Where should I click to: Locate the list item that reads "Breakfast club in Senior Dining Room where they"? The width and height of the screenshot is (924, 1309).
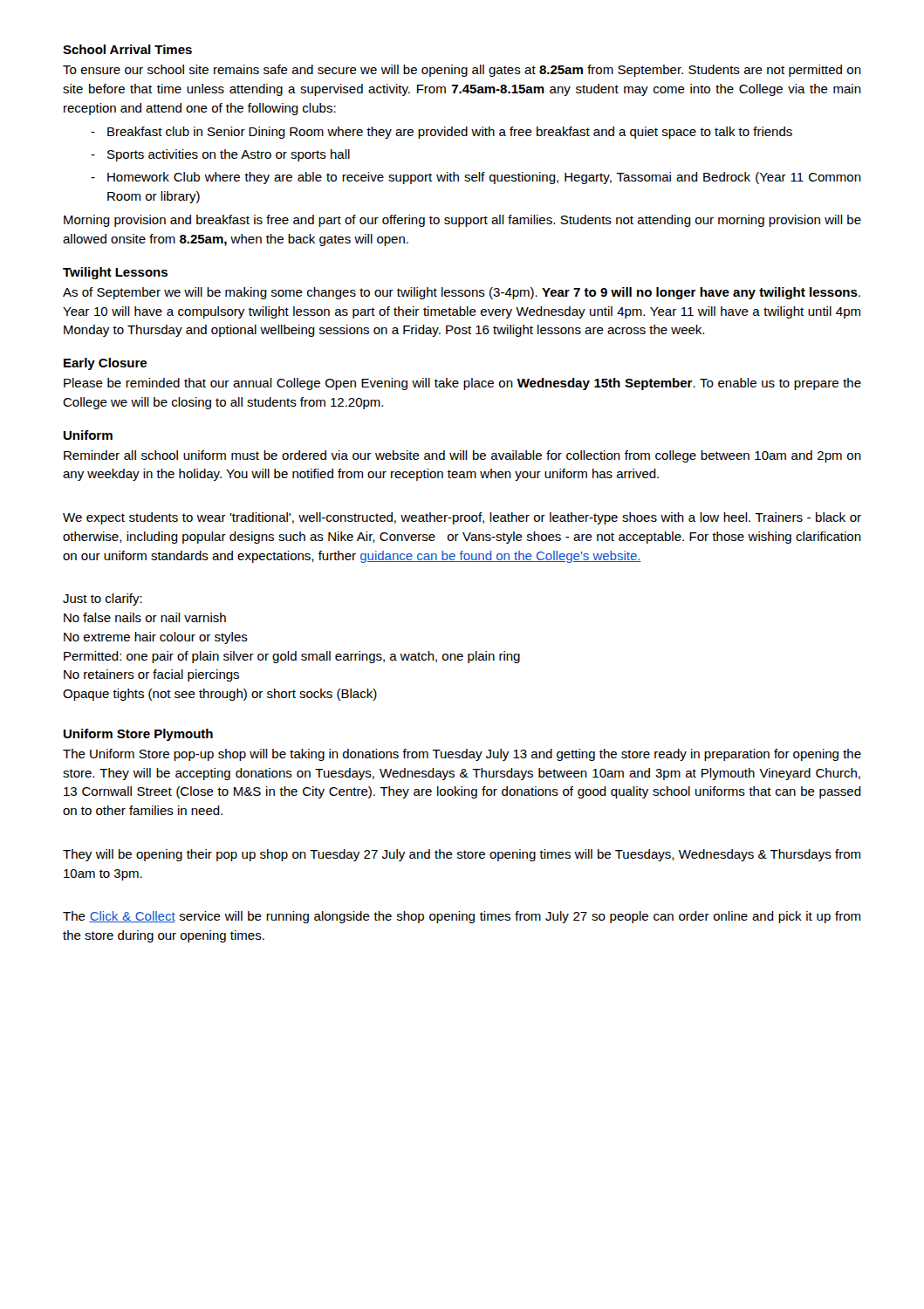(449, 132)
